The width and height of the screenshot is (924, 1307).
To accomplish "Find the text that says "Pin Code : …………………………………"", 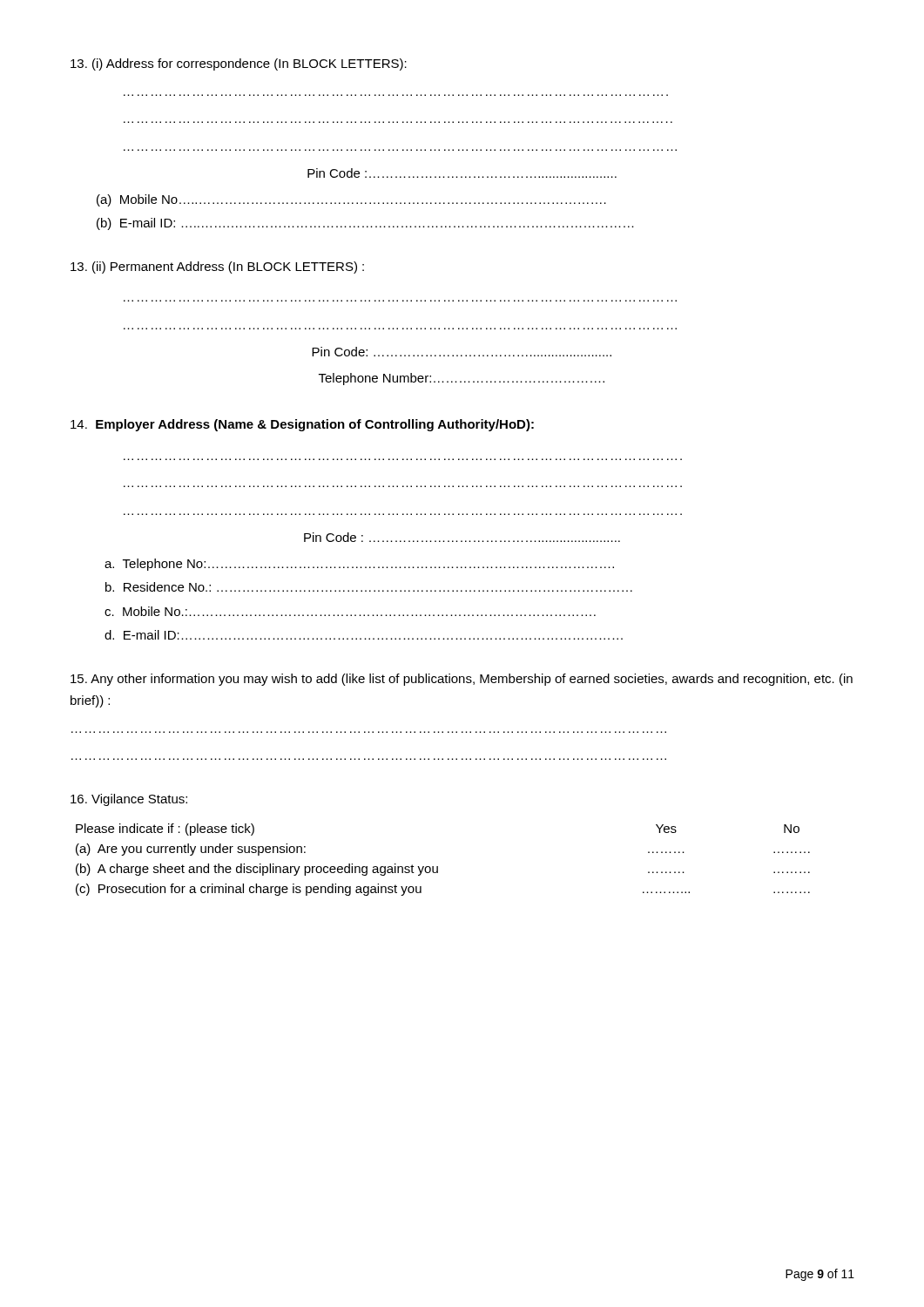I will point(462,537).
